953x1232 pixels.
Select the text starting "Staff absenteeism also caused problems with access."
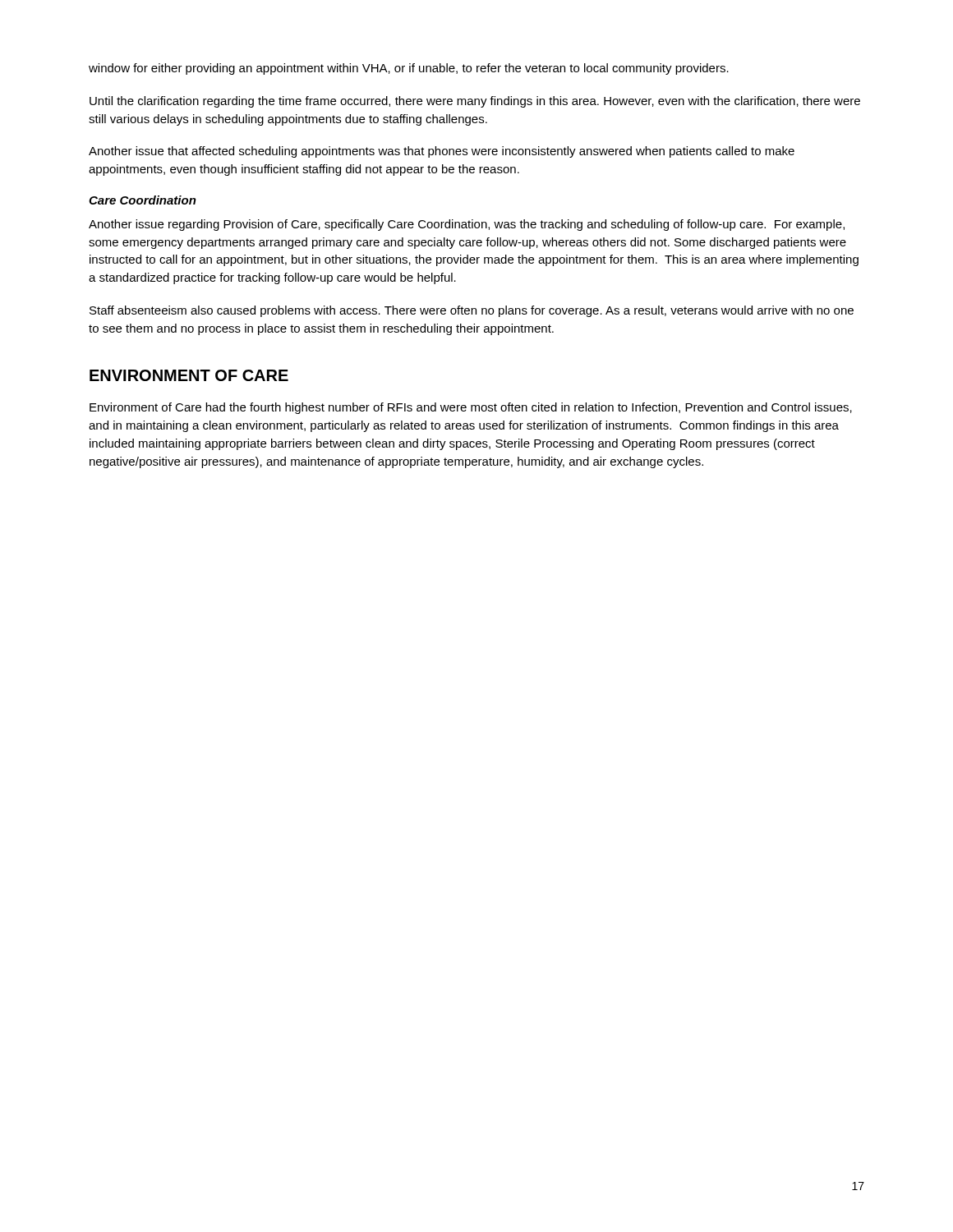pos(471,319)
